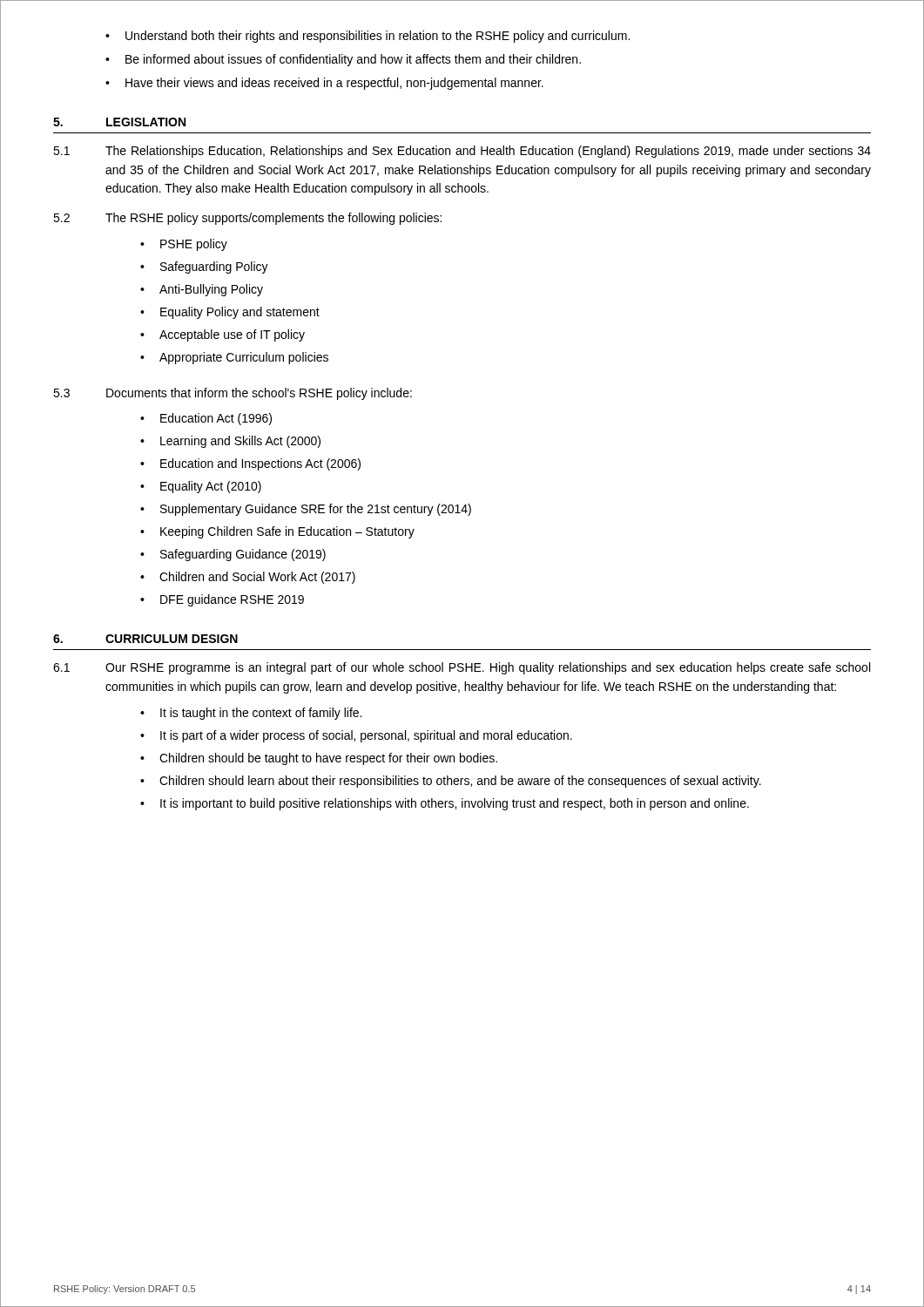Click on the list item with the text "Equality Act (2010)"
Image resolution: width=924 pixels, height=1307 pixels.
pos(211,487)
